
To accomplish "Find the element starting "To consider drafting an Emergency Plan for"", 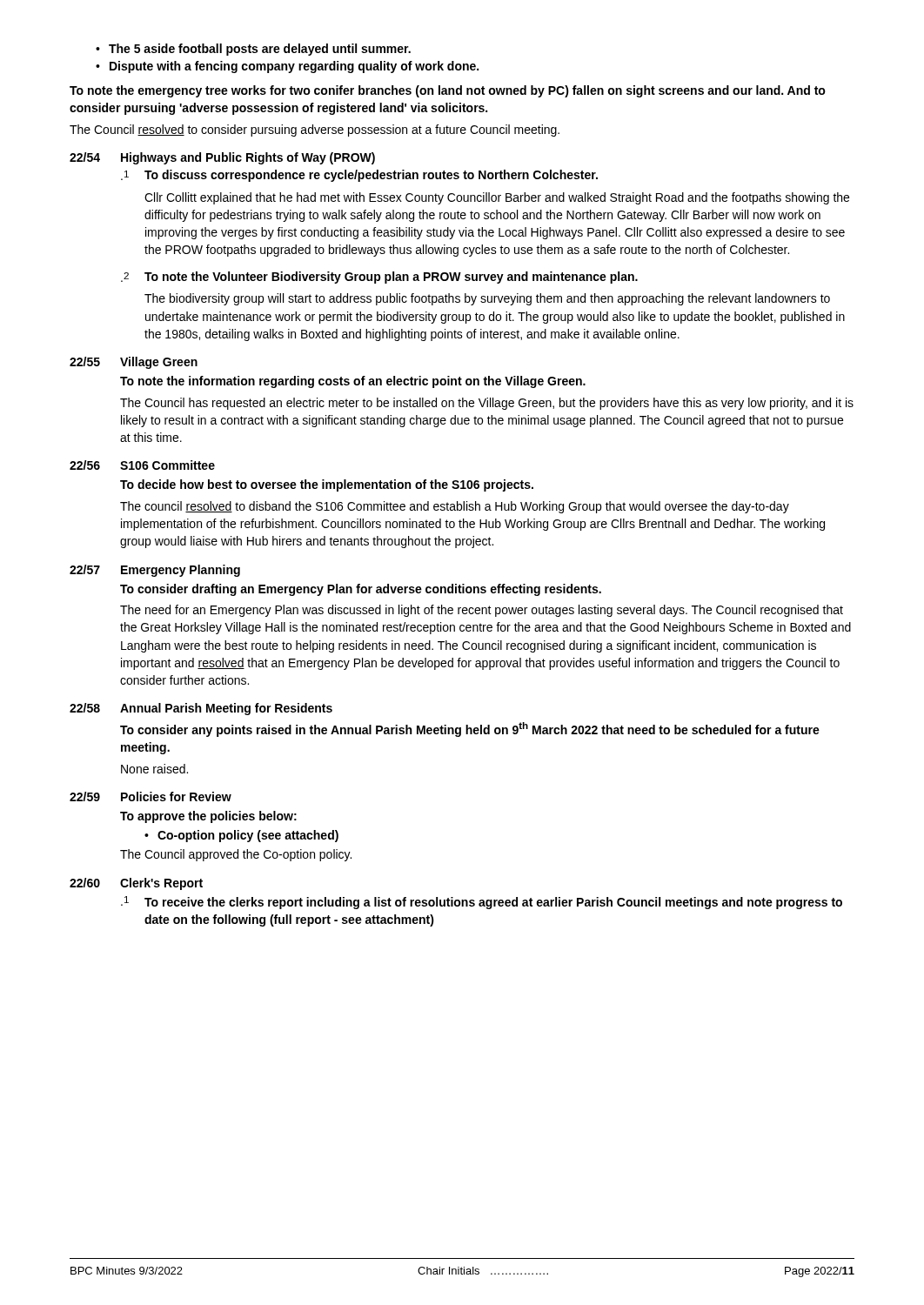I will coord(361,589).
